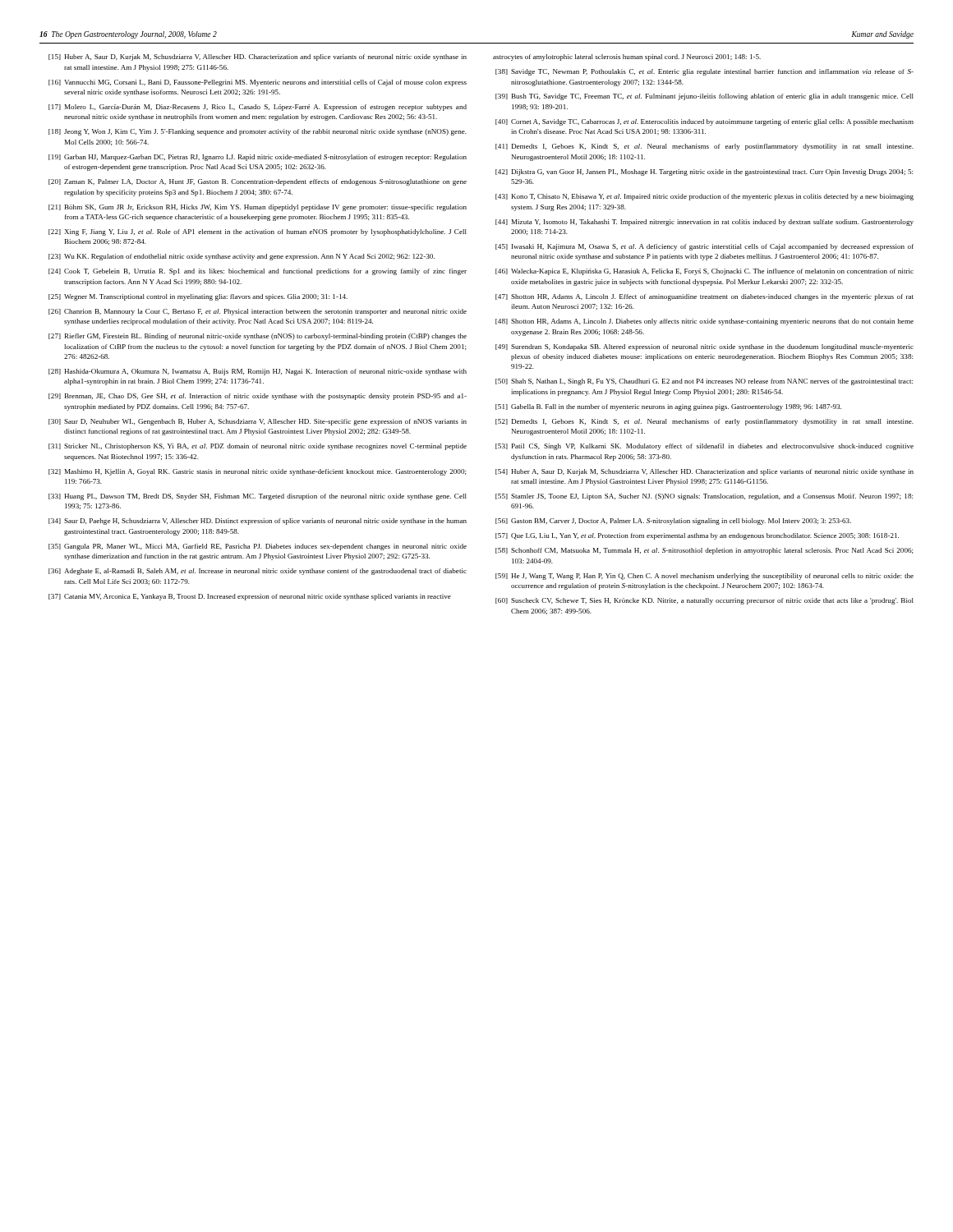The image size is (953, 1232).
Task: Select the passage starting "[26] Chanrion B,"
Action: click(253, 316)
